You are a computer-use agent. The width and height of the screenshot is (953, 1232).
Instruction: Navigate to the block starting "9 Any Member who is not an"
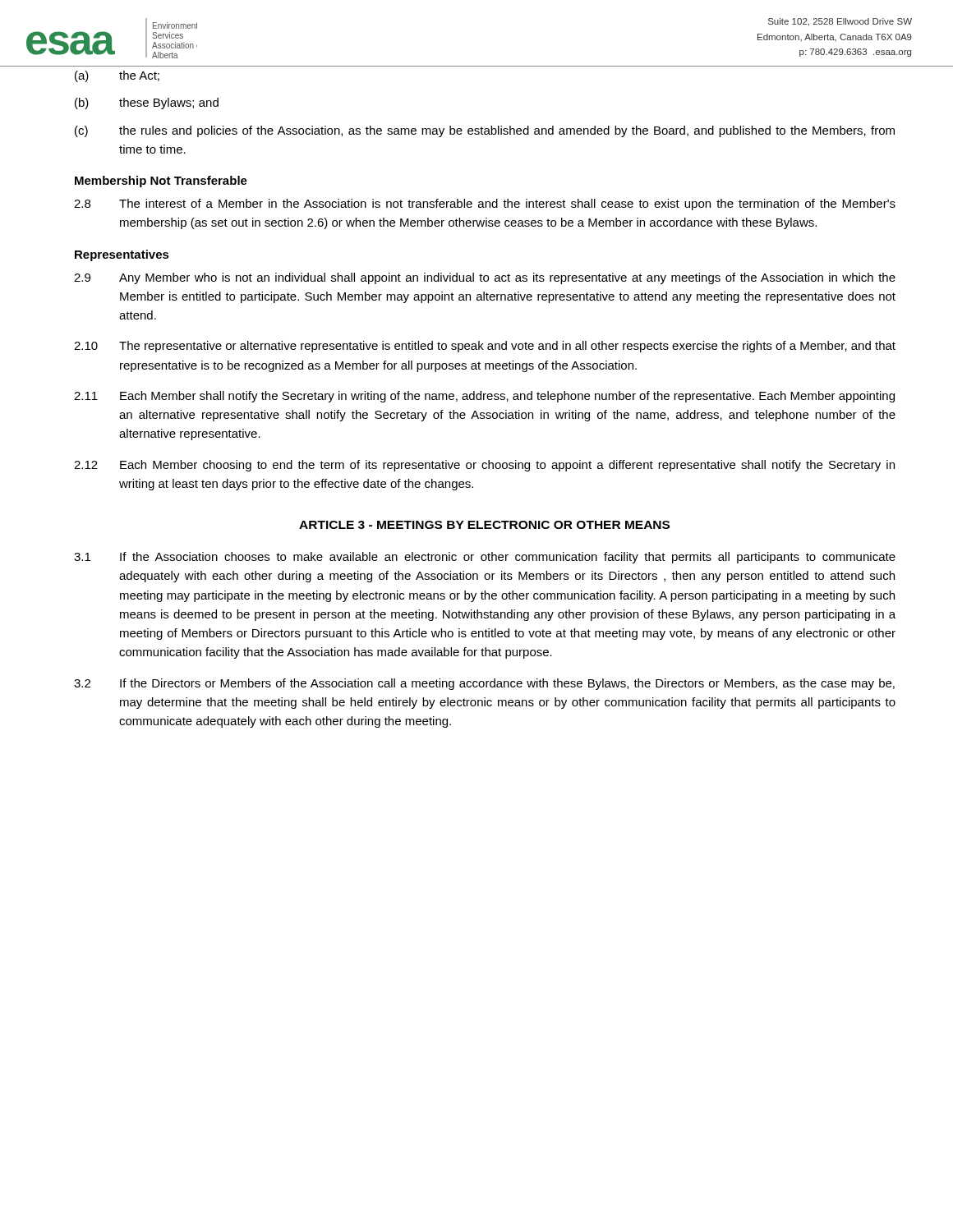click(x=485, y=296)
